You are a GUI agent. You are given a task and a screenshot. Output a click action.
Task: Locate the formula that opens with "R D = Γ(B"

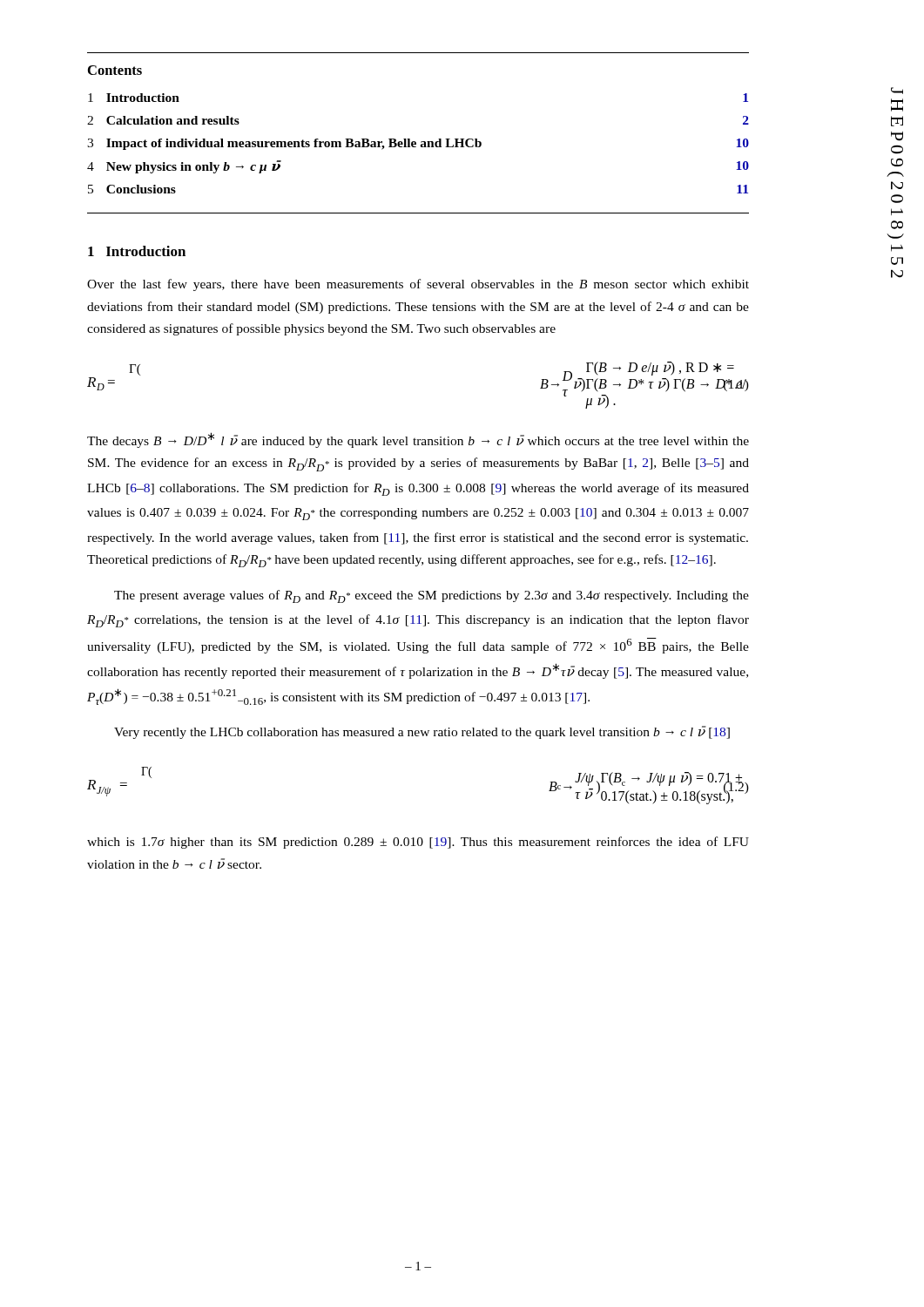tap(111, 383)
